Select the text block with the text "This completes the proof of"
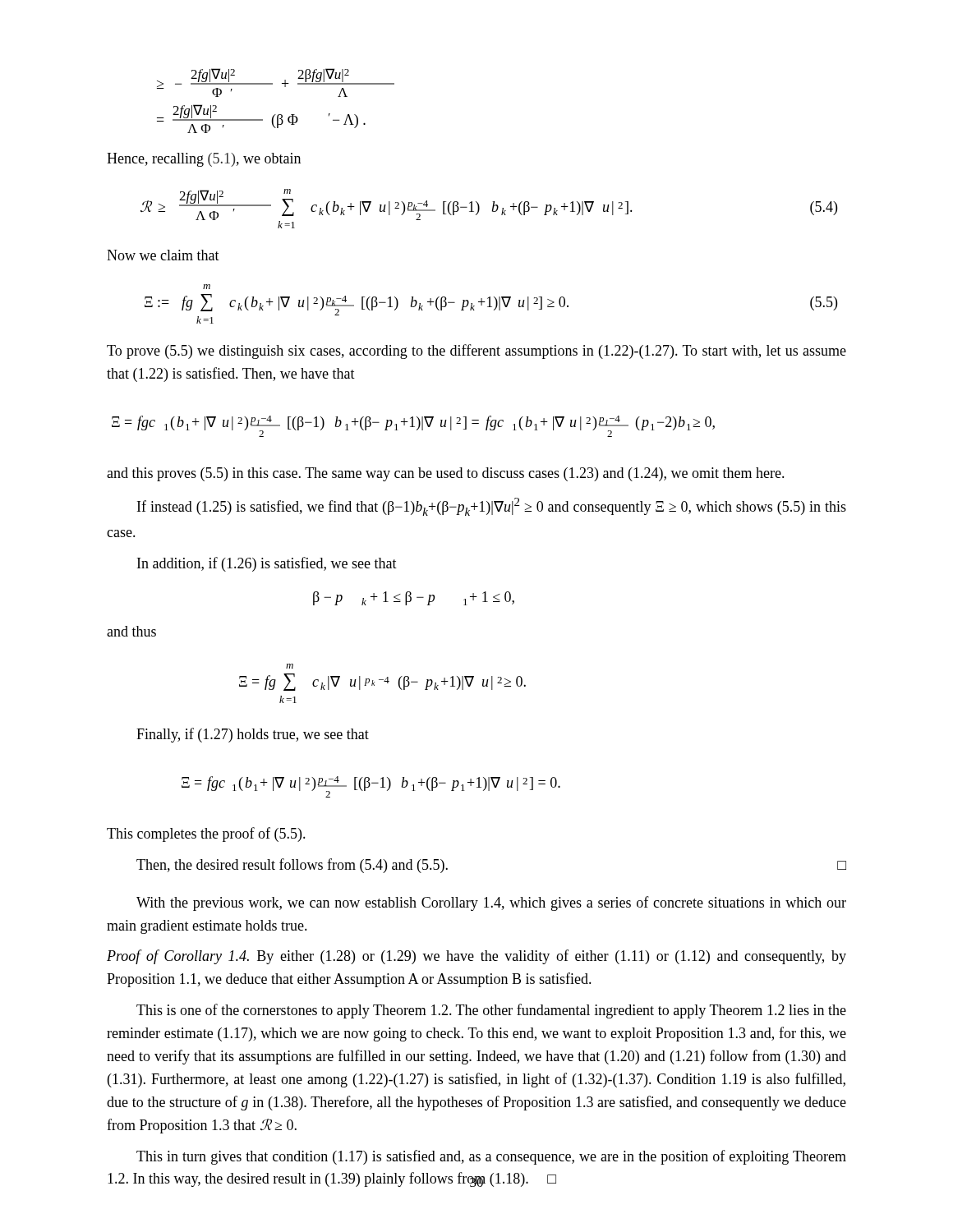This screenshot has height=1232, width=953. 206,834
